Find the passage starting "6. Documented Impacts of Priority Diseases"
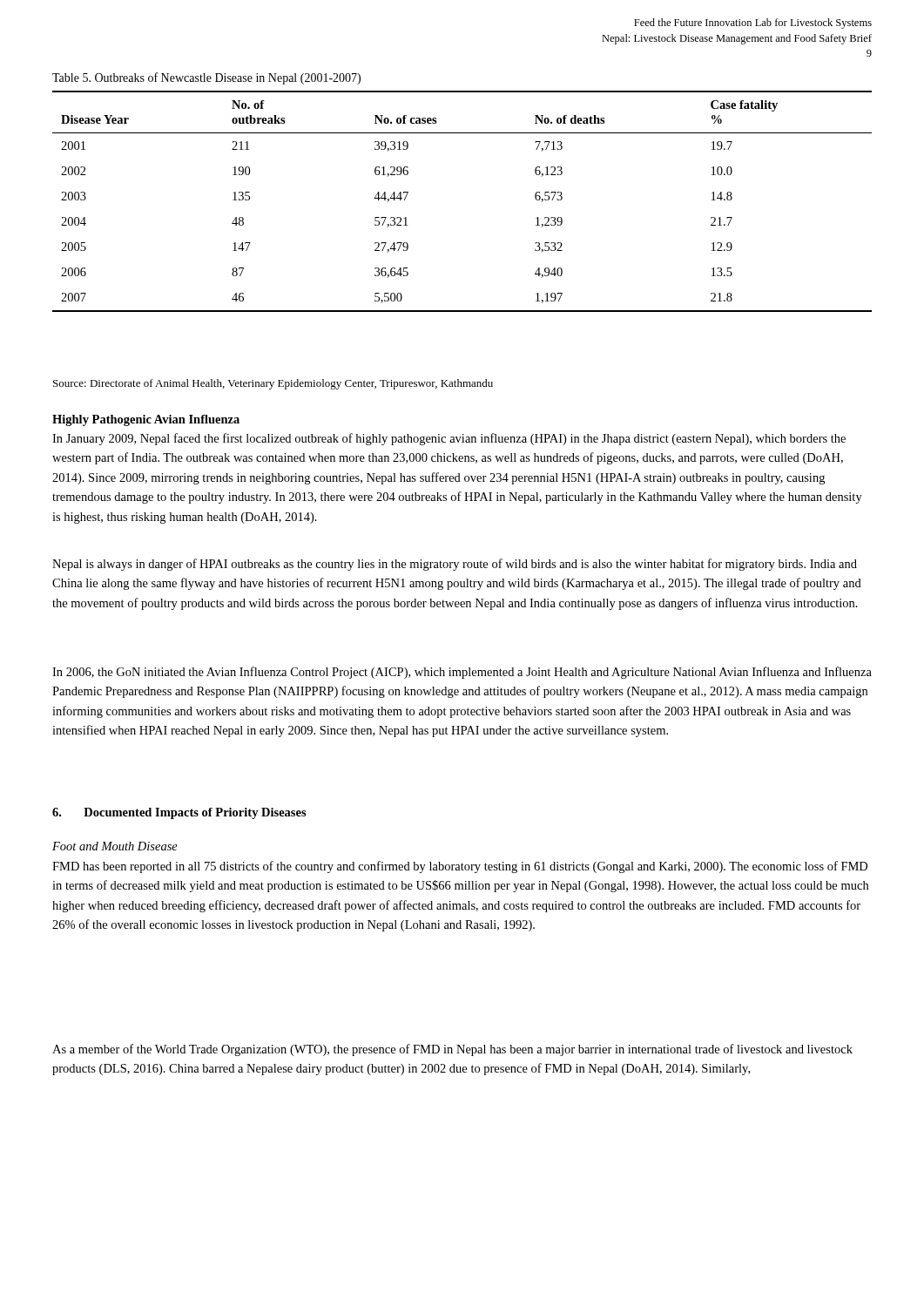 (179, 812)
